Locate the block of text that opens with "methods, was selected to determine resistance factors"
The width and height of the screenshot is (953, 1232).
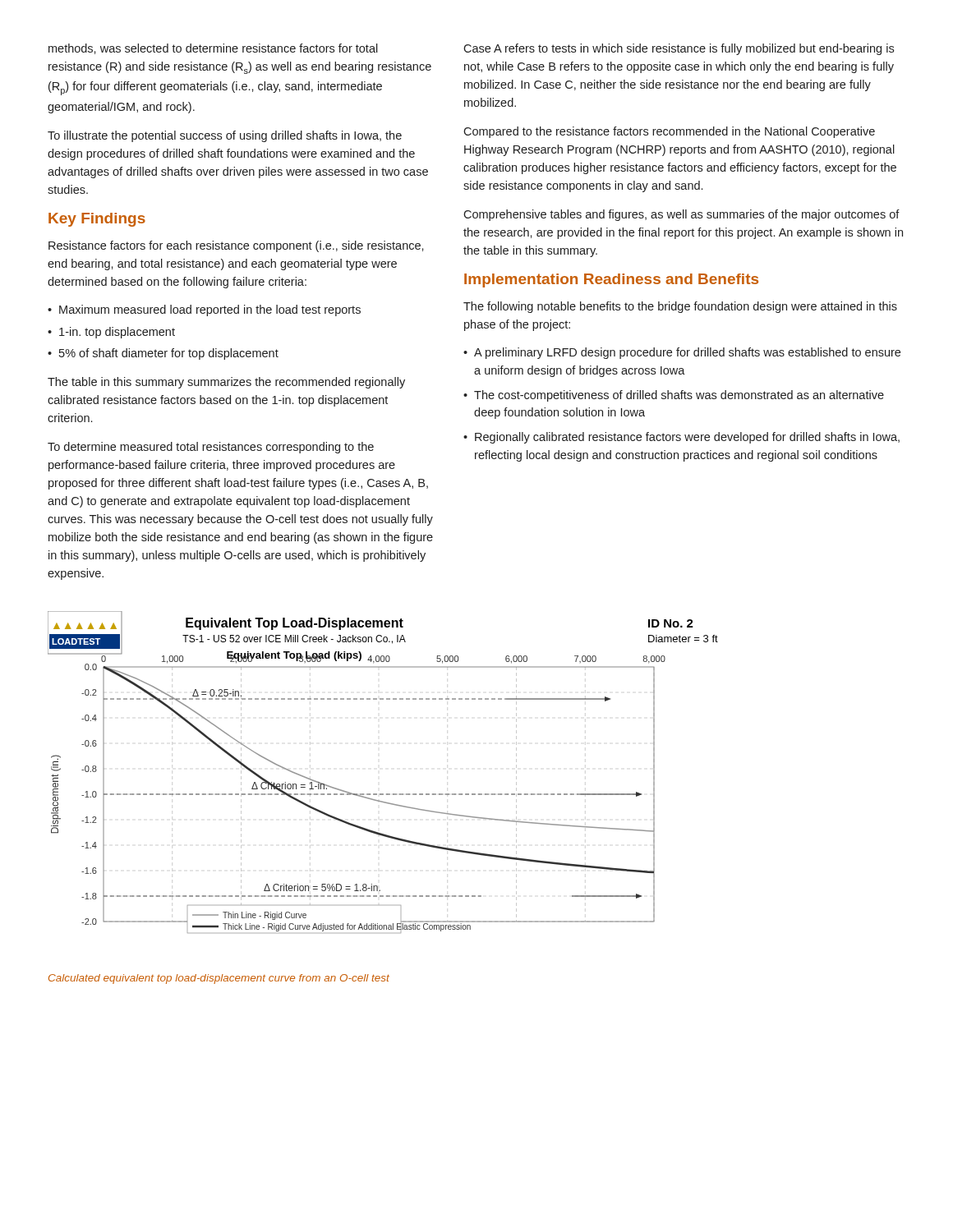click(x=213, y=49)
